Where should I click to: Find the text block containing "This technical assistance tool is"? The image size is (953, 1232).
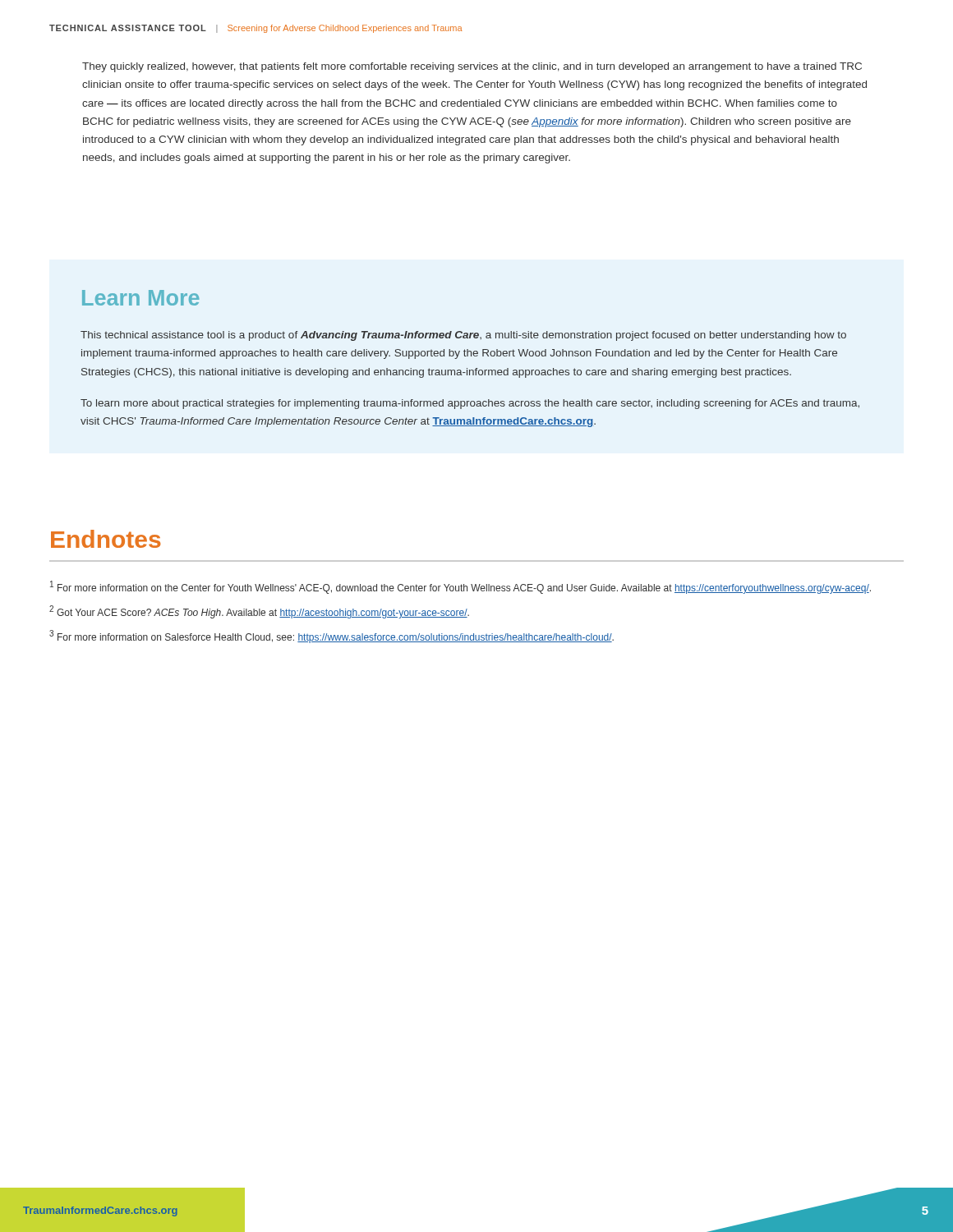[464, 353]
